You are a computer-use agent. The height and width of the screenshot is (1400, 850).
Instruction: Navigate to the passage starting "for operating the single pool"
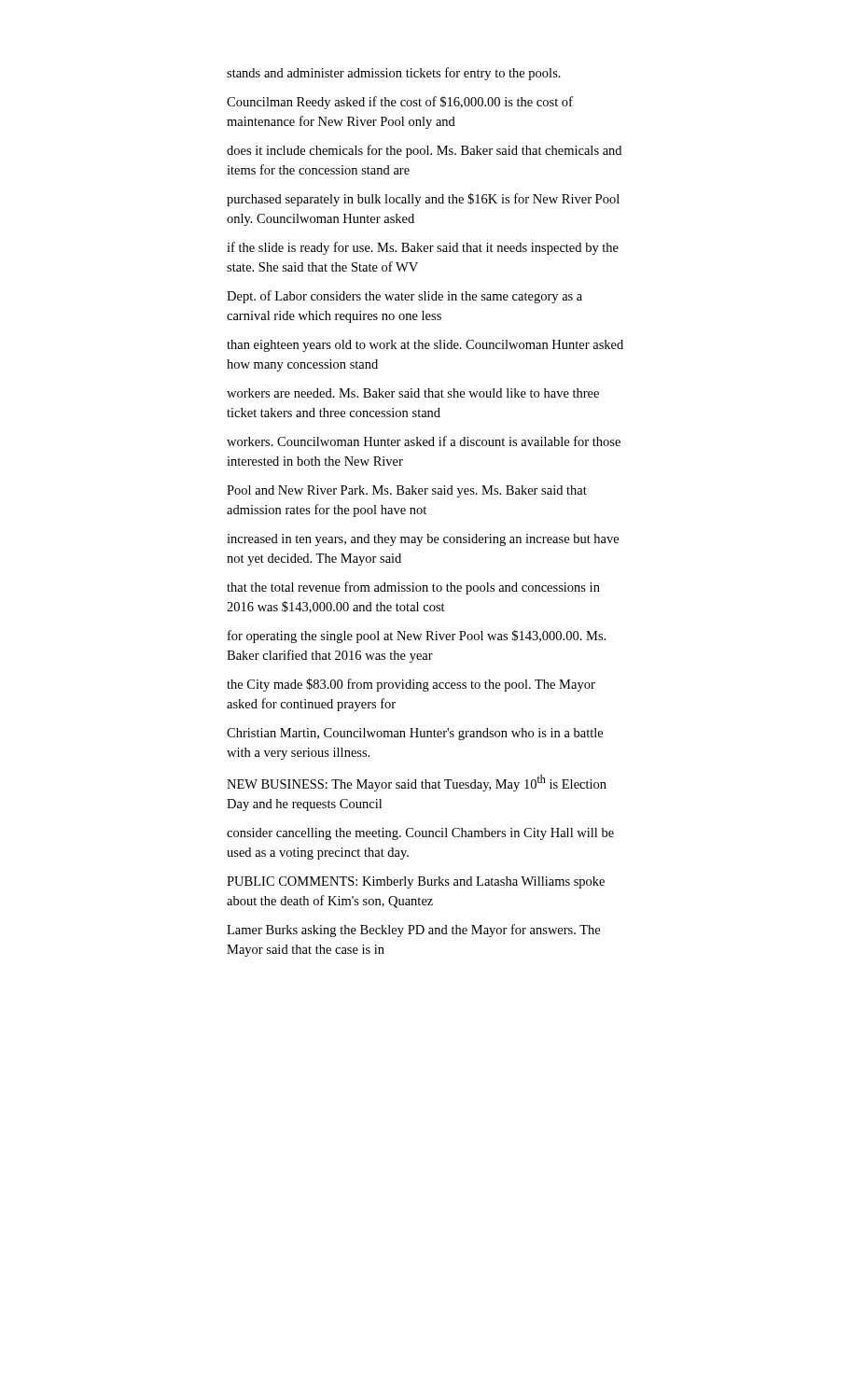click(417, 646)
